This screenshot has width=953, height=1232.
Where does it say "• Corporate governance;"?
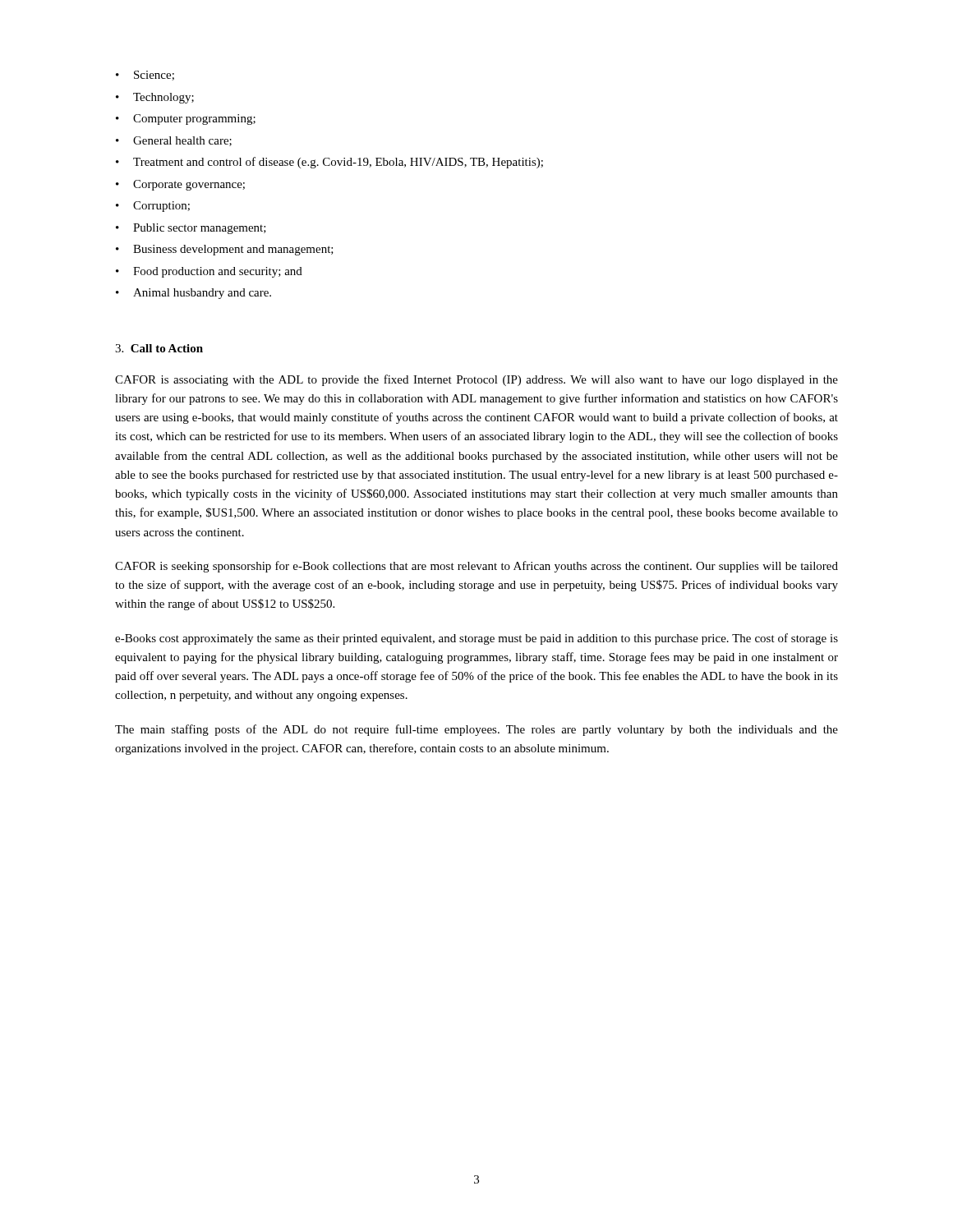click(180, 184)
